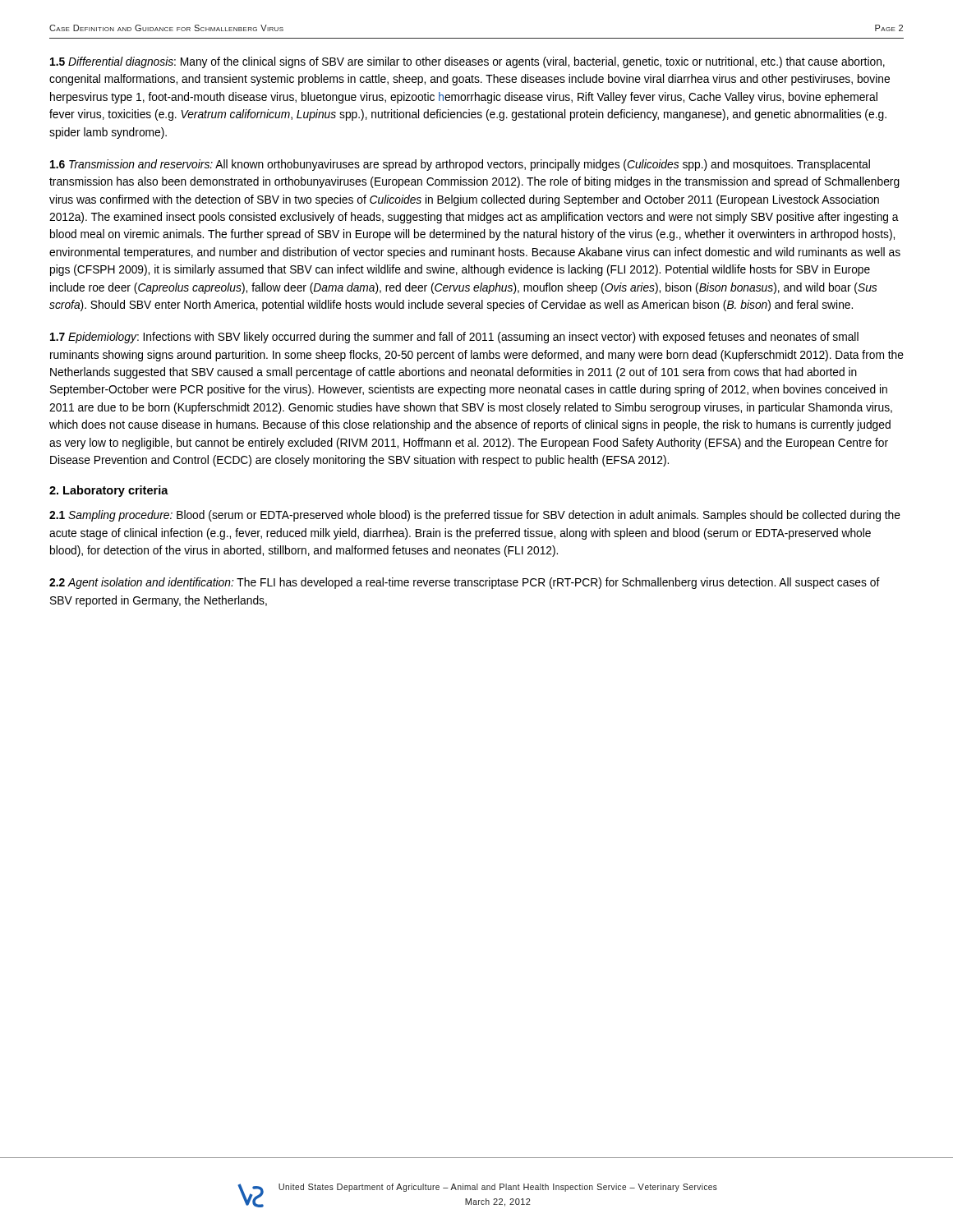Locate the text block starting "5 Differential diagnosis: Many of the clinical signs"
This screenshot has width=953, height=1232.
tap(476, 97)
